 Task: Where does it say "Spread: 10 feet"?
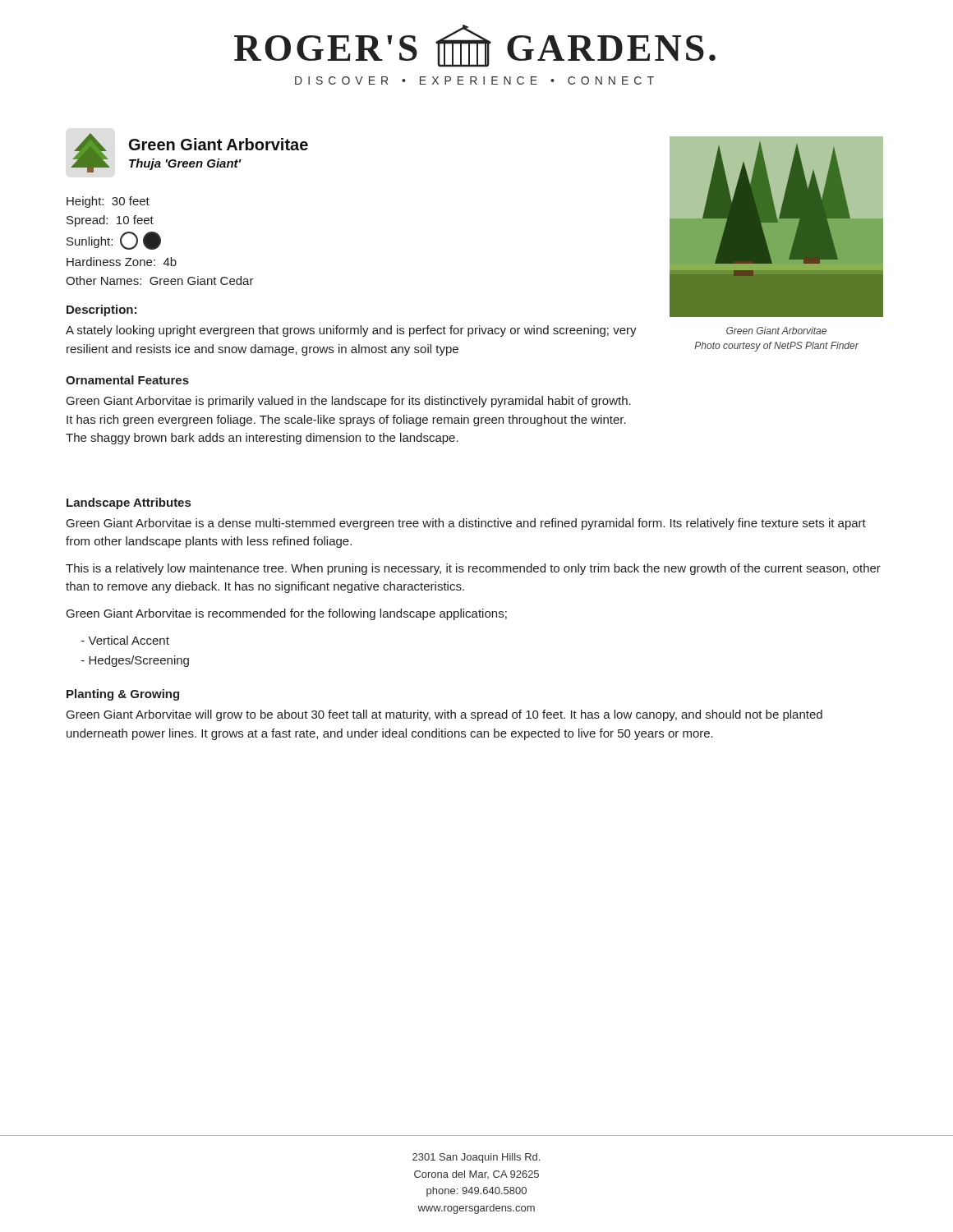click(110, 220)
